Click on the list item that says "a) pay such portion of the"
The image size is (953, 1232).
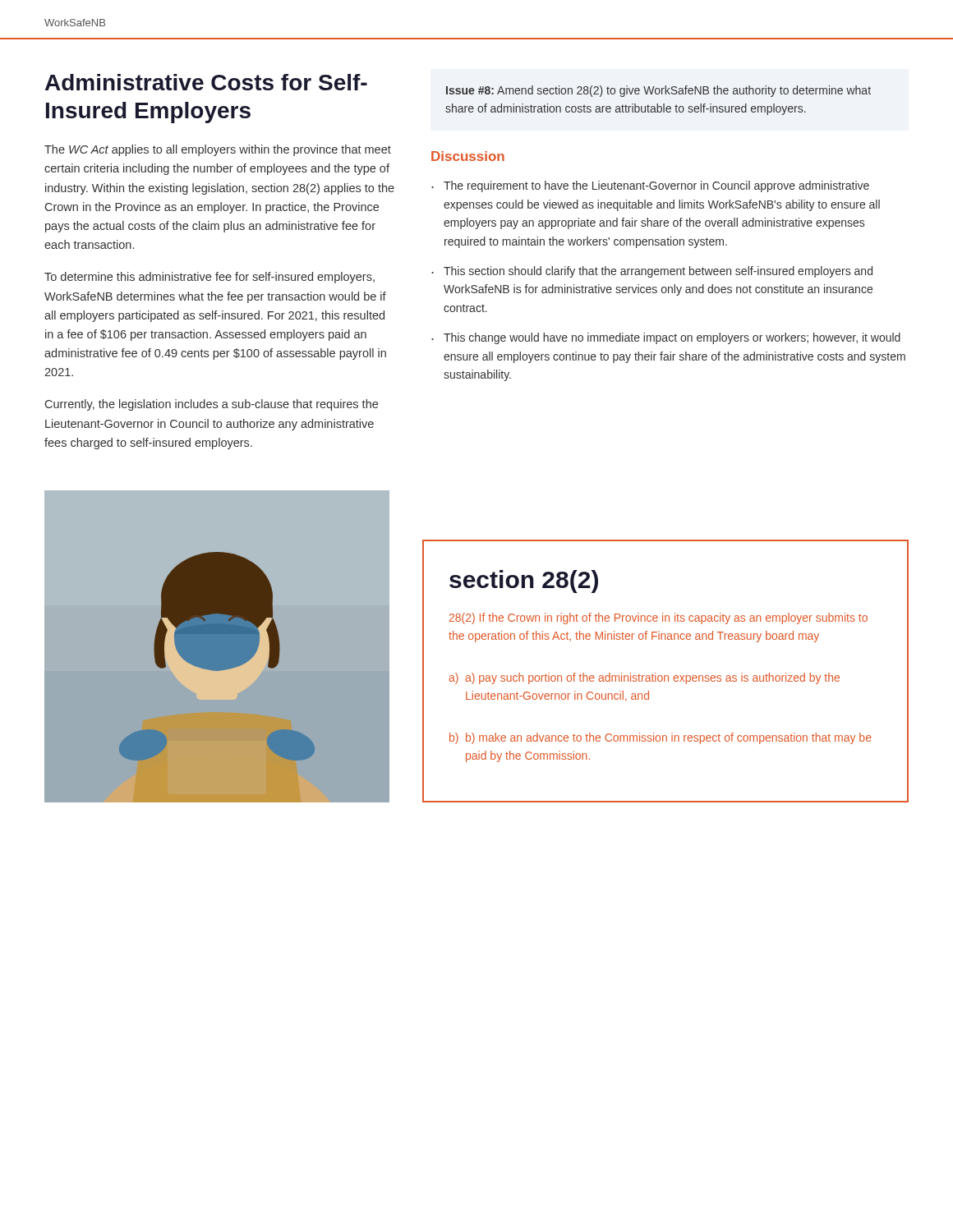(x=665, y=687)
